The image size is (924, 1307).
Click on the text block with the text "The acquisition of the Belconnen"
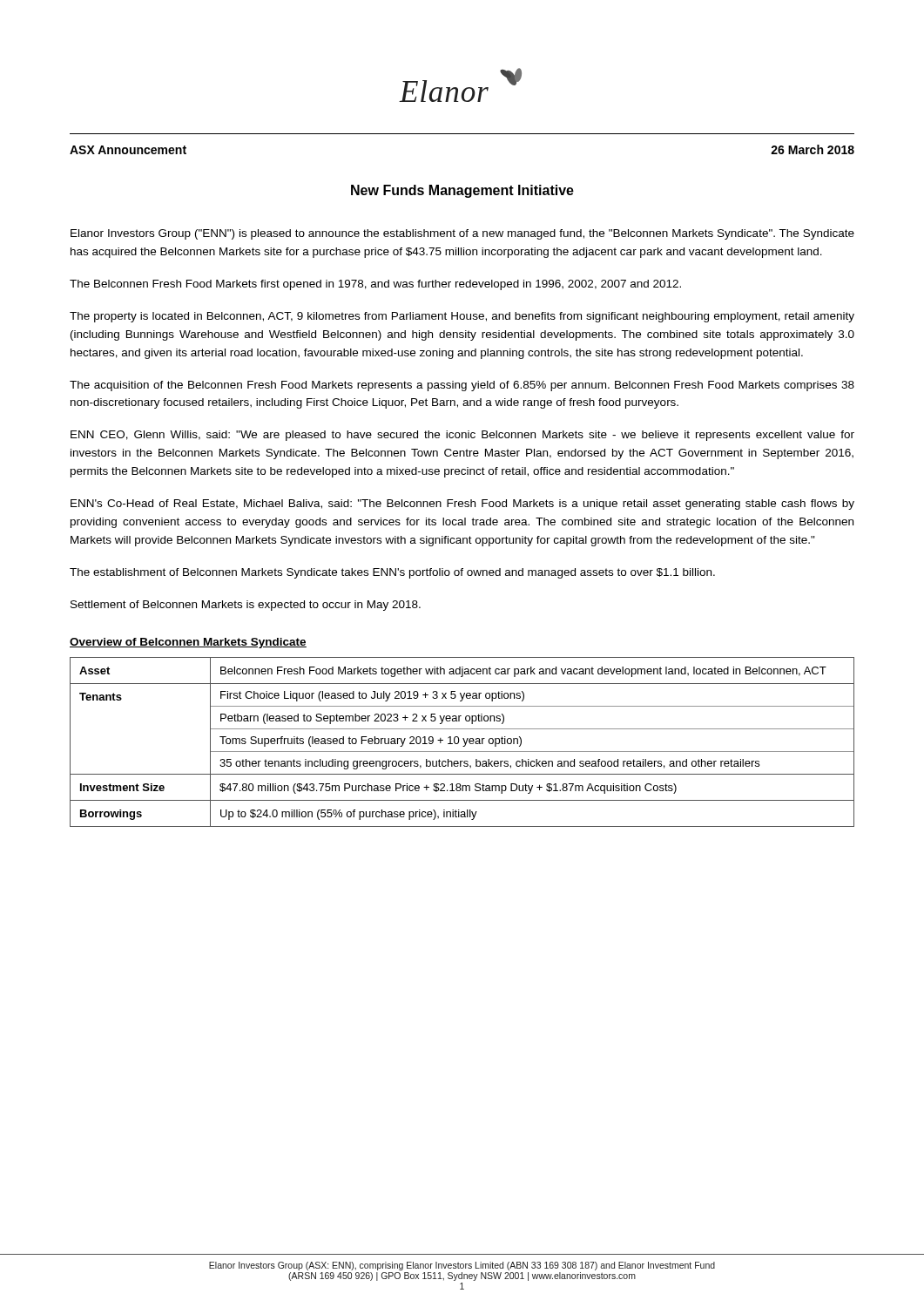pos(462,393)
